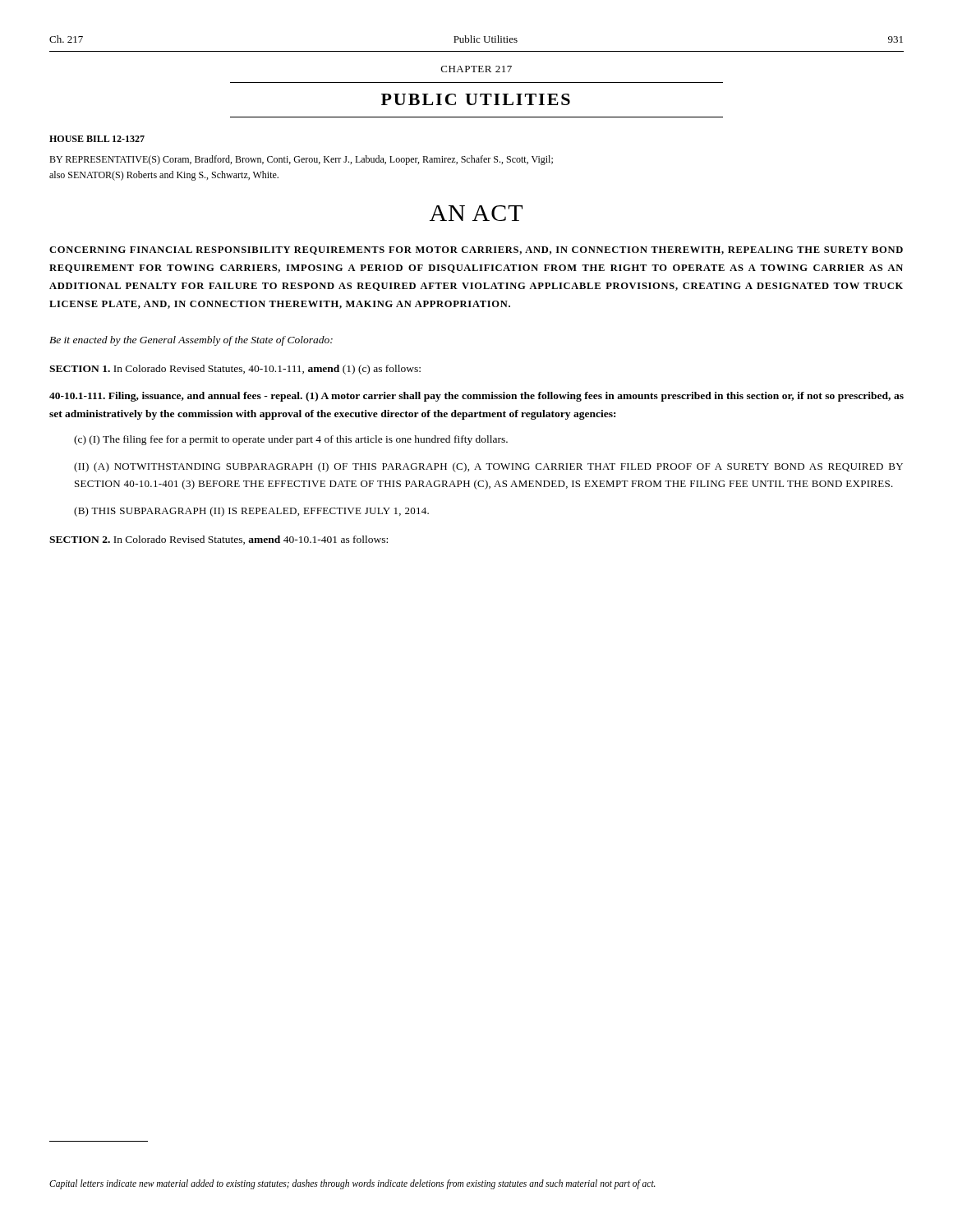Select the element starting "BY REPRESENTATIVE(S) Coram, Bradford, Brown, Conti,"
Viewport: 953px width, 1232px height.
(x=301, y=167)
